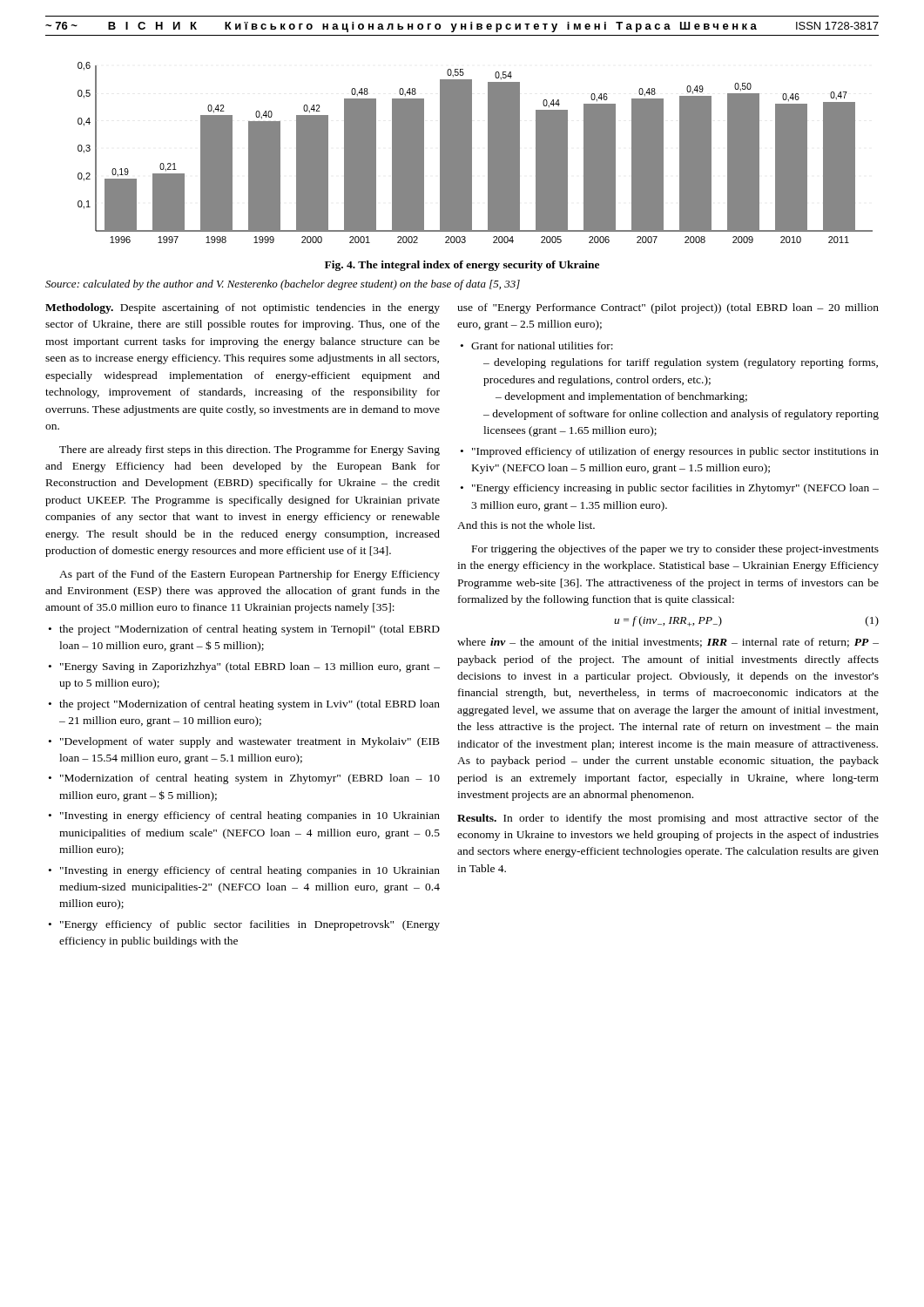
Task: Select the passage starting "use of "Energy Performance Contract" (pilot project))"
Action: pos(668,316)
